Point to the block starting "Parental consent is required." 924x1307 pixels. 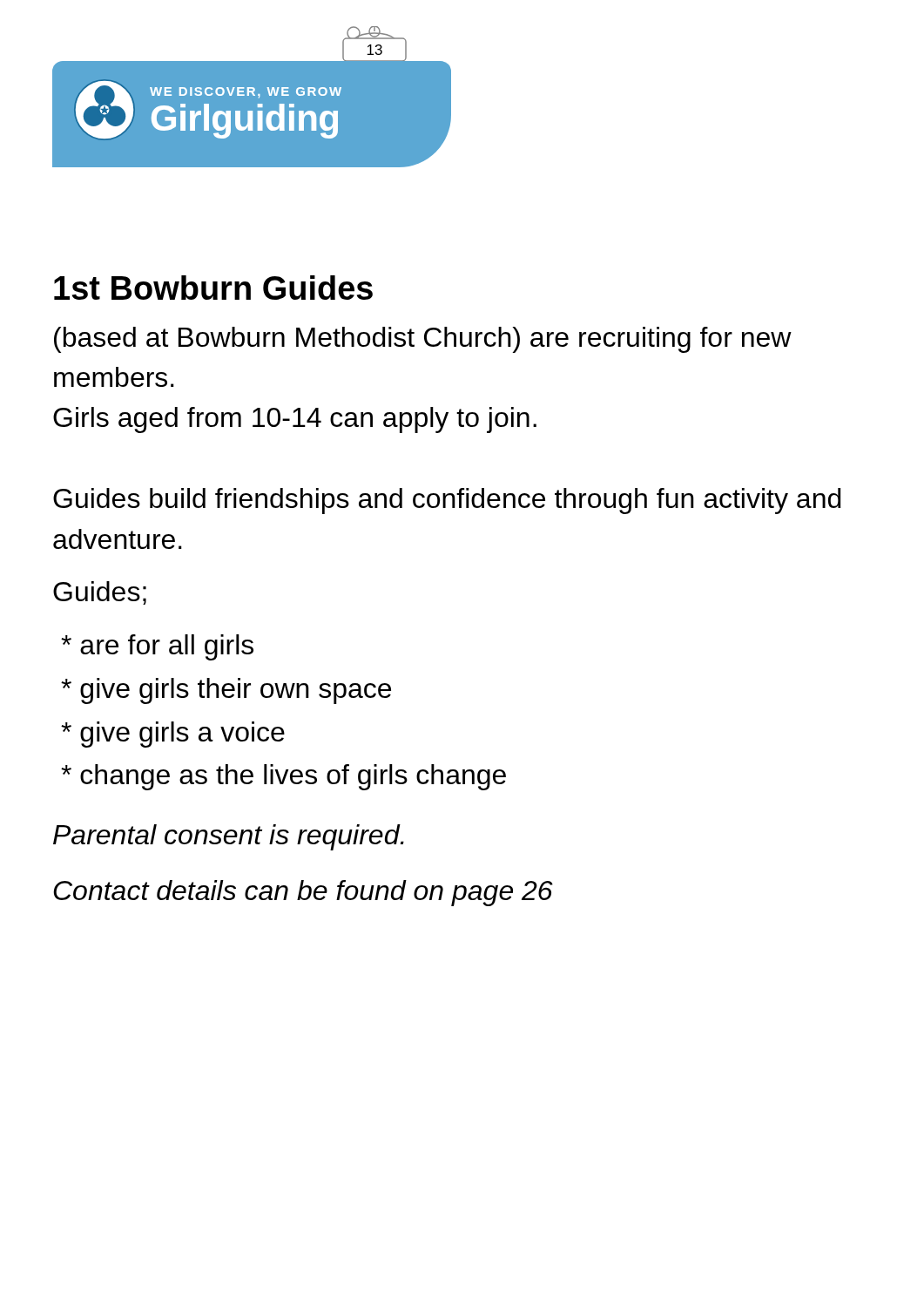(229, 837)
